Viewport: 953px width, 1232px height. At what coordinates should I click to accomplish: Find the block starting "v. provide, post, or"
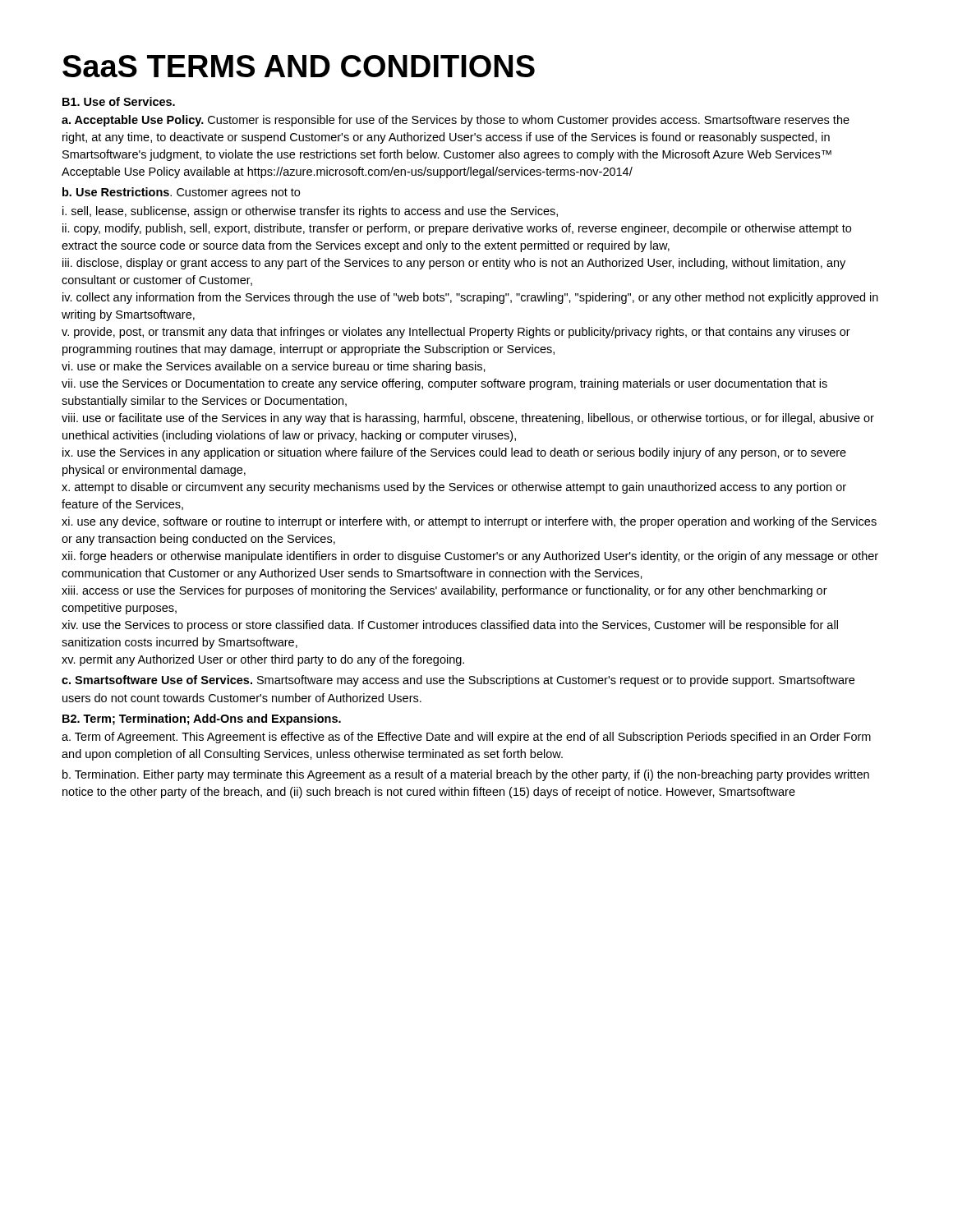pyautogui.click(x=456, y=341)
